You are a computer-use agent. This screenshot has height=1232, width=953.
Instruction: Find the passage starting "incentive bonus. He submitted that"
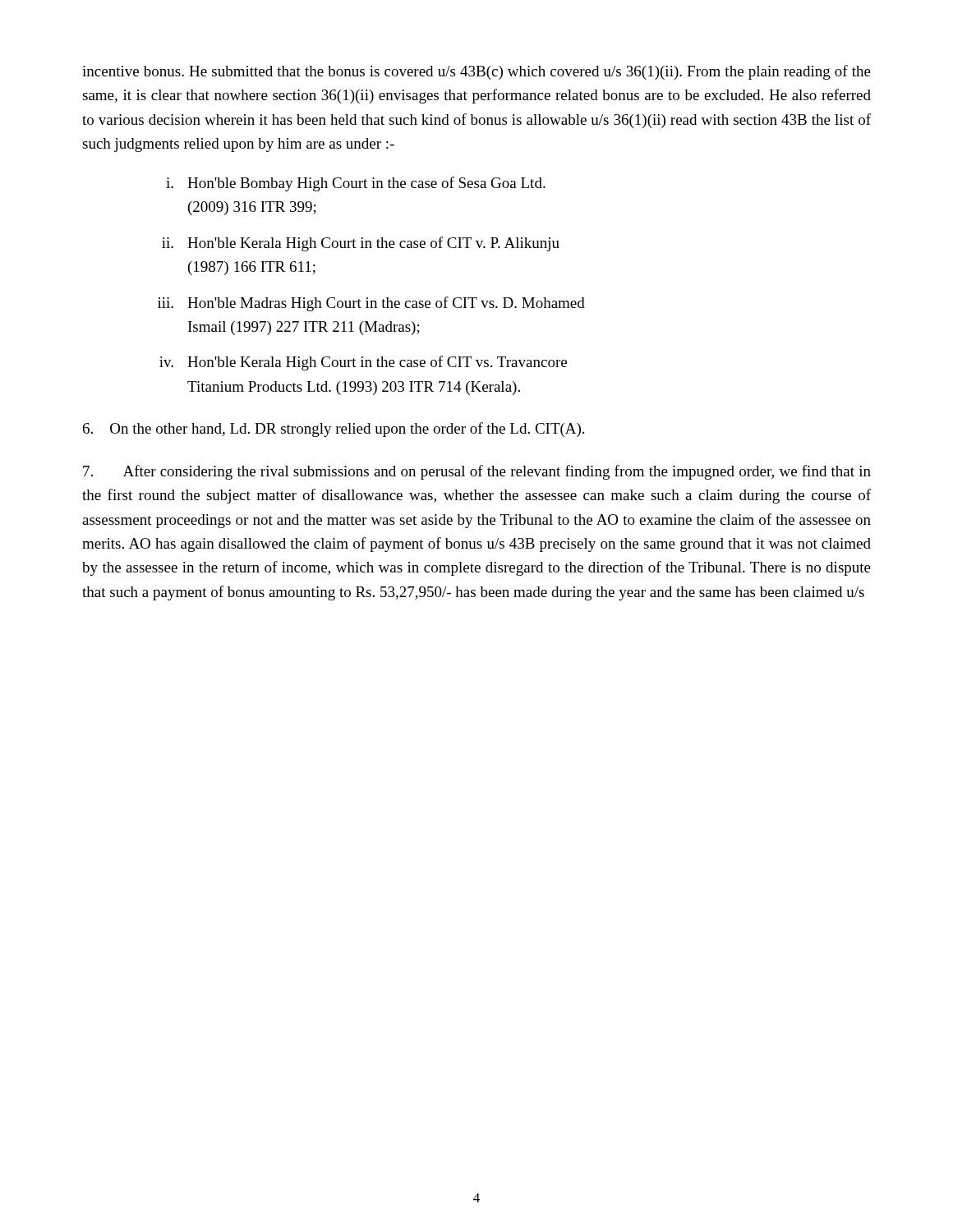(476, 107)
